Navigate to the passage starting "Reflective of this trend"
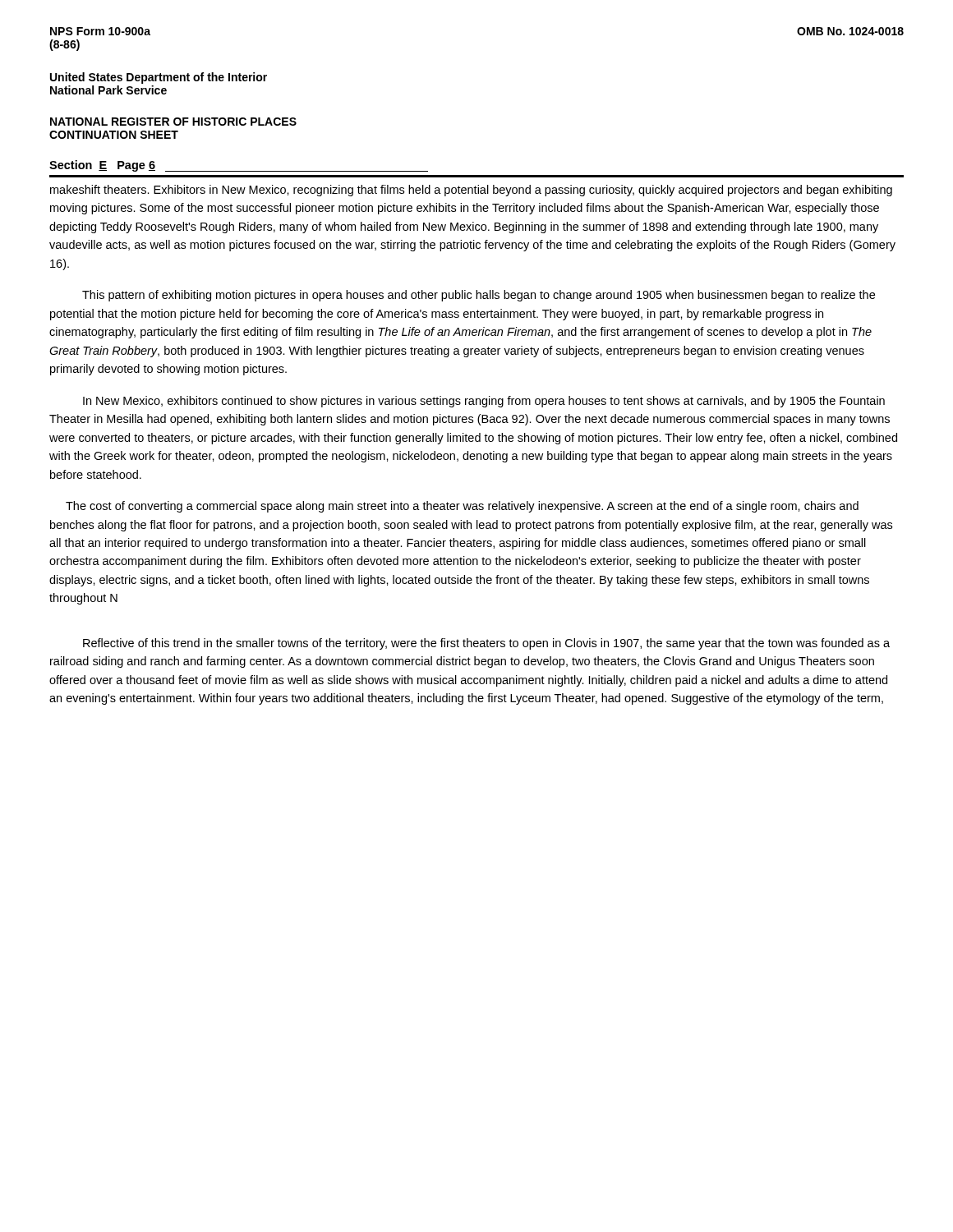 click(x=469, y=671)
